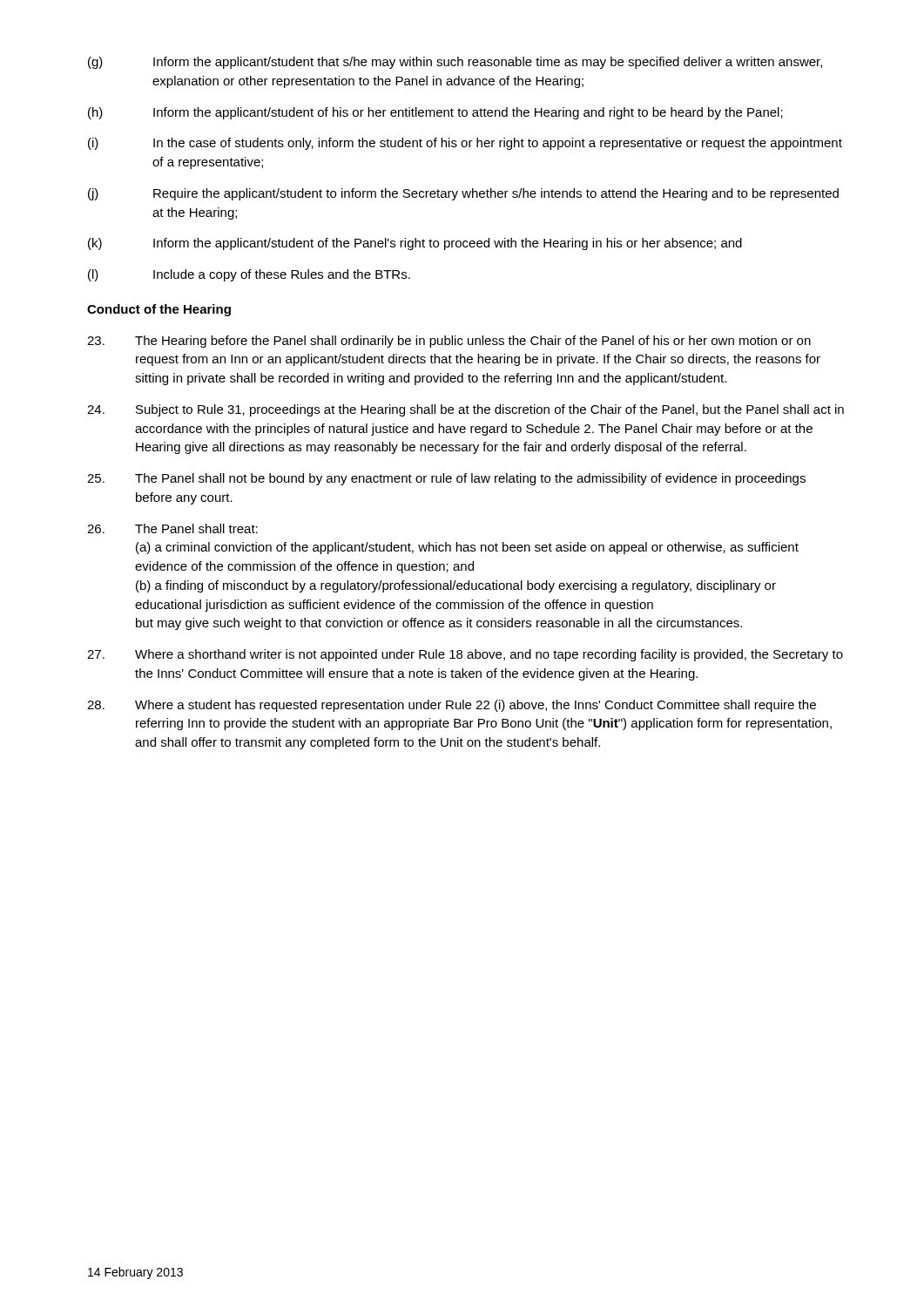This screenshot has width=924, height=1307.
Task: Click the passage that begins "(g) Inform the applicant/student that s/he"
Action: point(466,71)
